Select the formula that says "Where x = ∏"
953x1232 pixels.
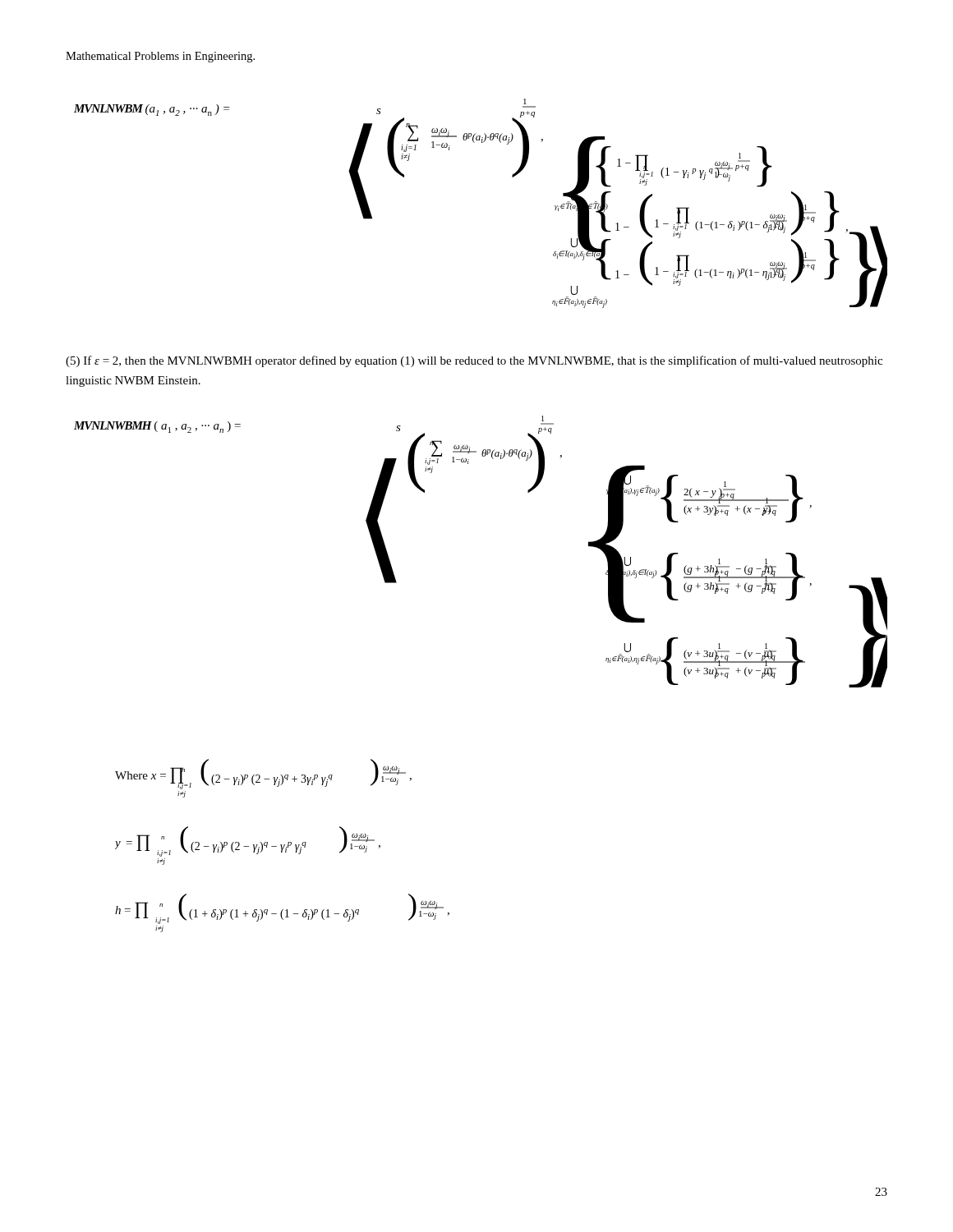(x=263, y=774)
